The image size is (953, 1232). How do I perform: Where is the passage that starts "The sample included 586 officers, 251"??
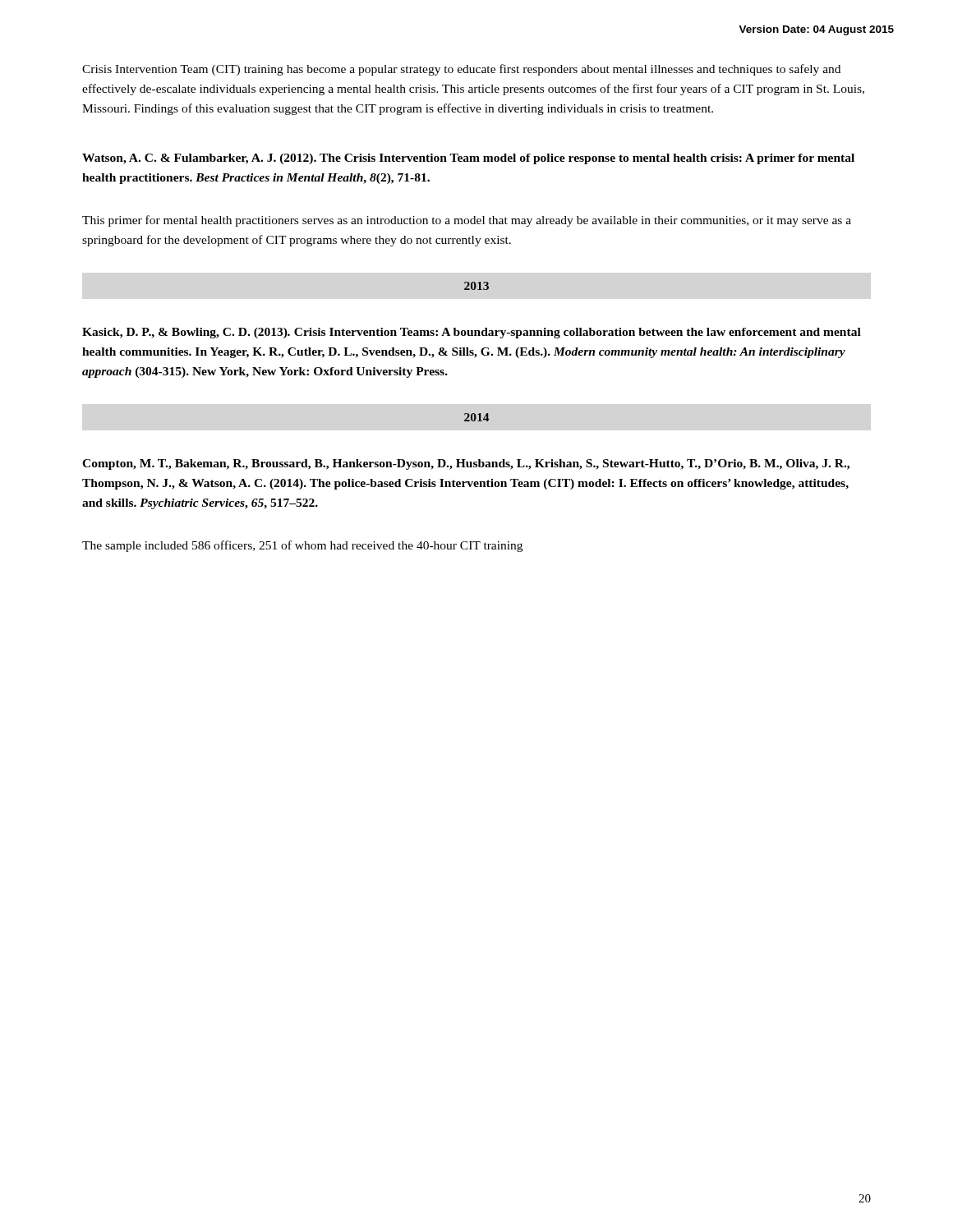coord(303,545)
